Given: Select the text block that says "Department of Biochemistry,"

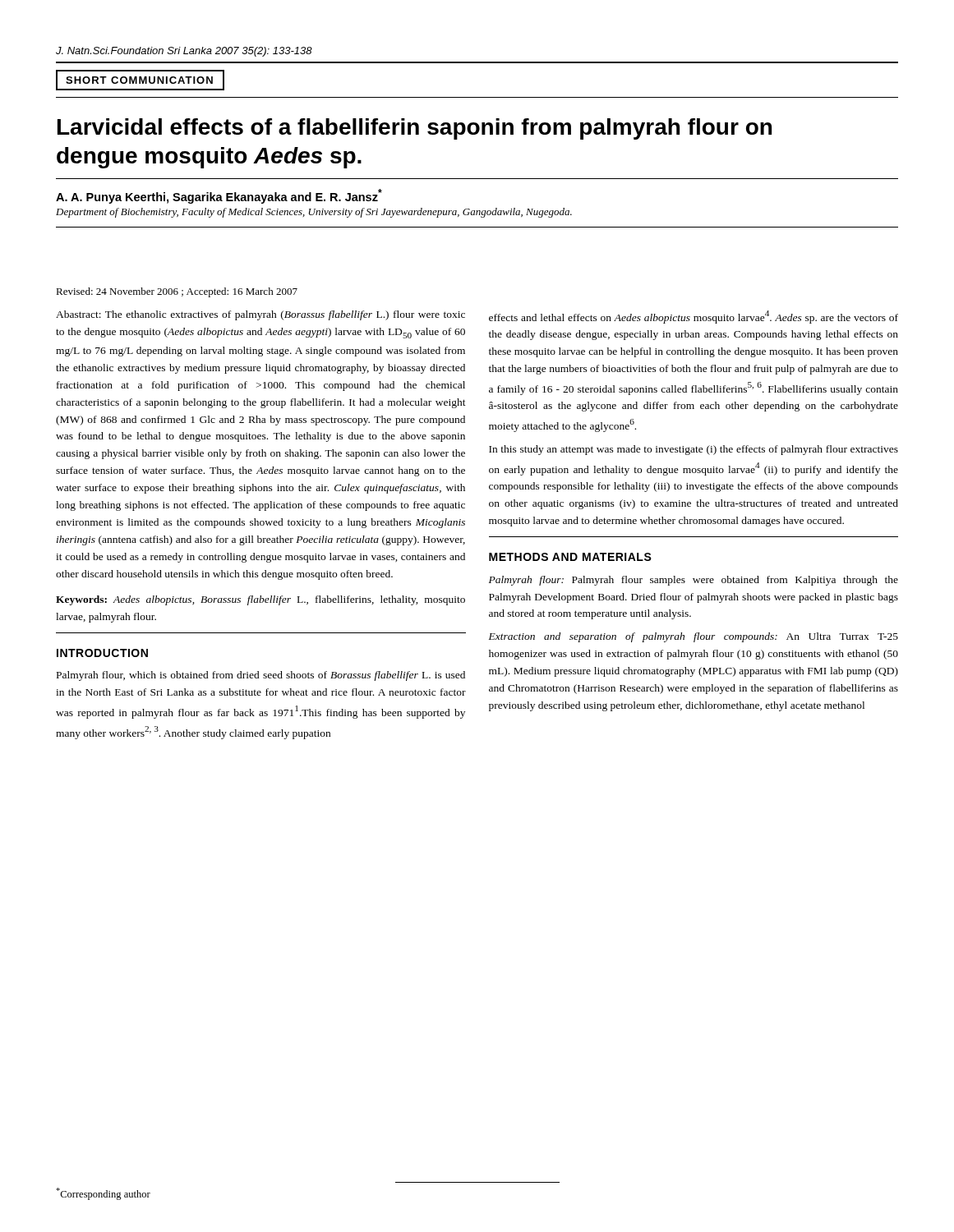Looking at the screenshot, I should pyautogui.click(x=314, y=211).
